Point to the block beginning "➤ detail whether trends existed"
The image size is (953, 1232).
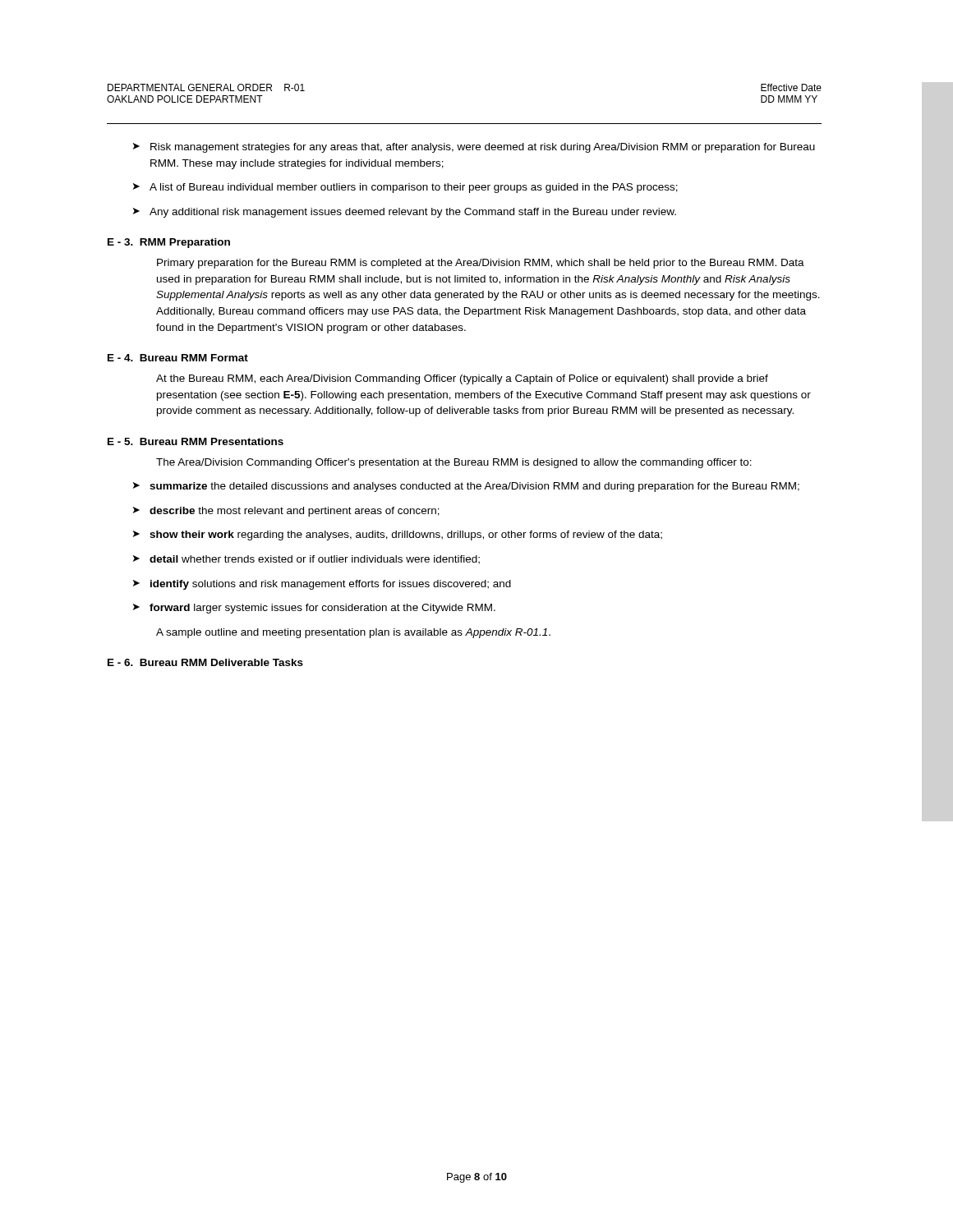tap(306, 559)
